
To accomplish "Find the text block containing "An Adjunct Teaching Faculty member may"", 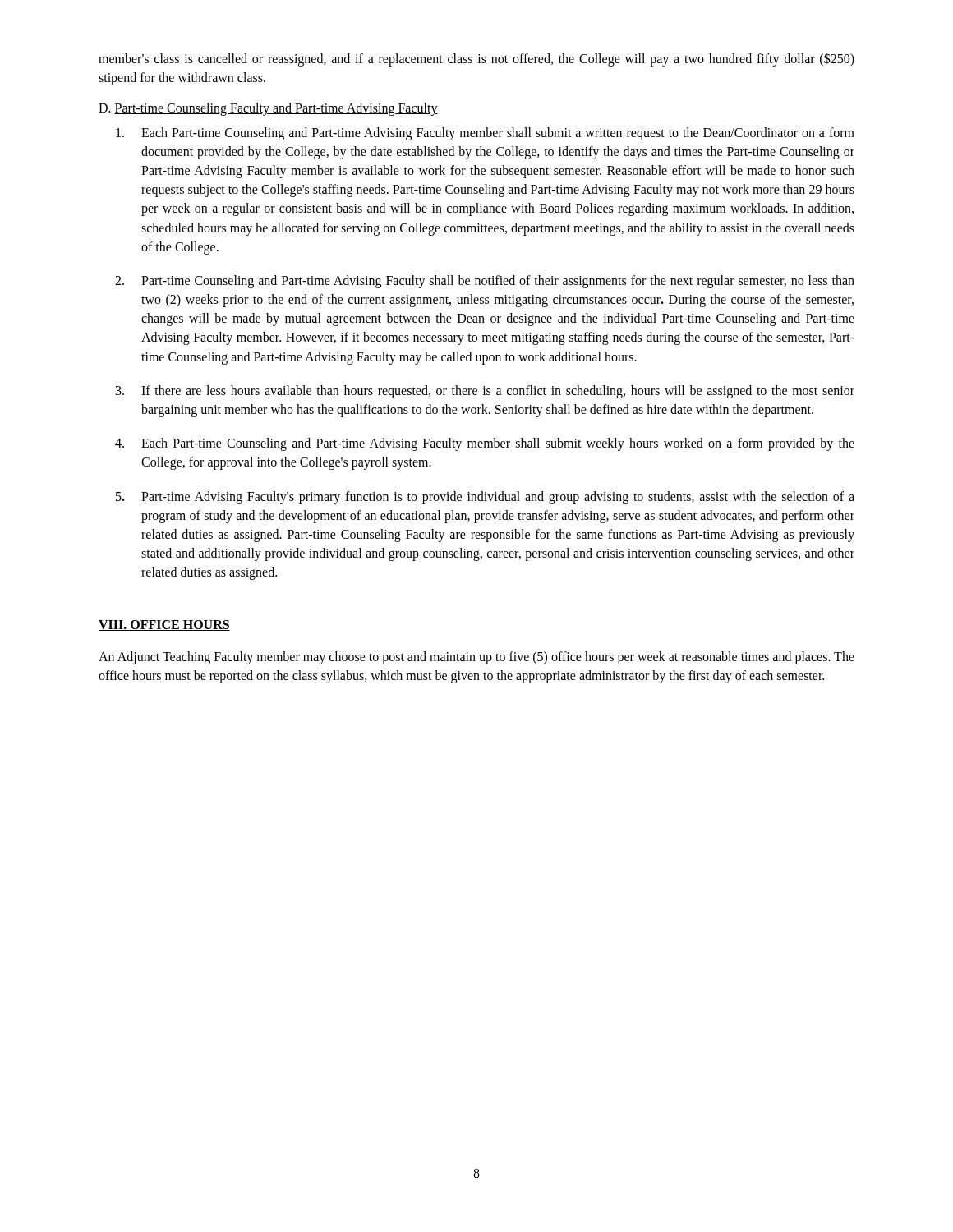I will click(476, 666).
